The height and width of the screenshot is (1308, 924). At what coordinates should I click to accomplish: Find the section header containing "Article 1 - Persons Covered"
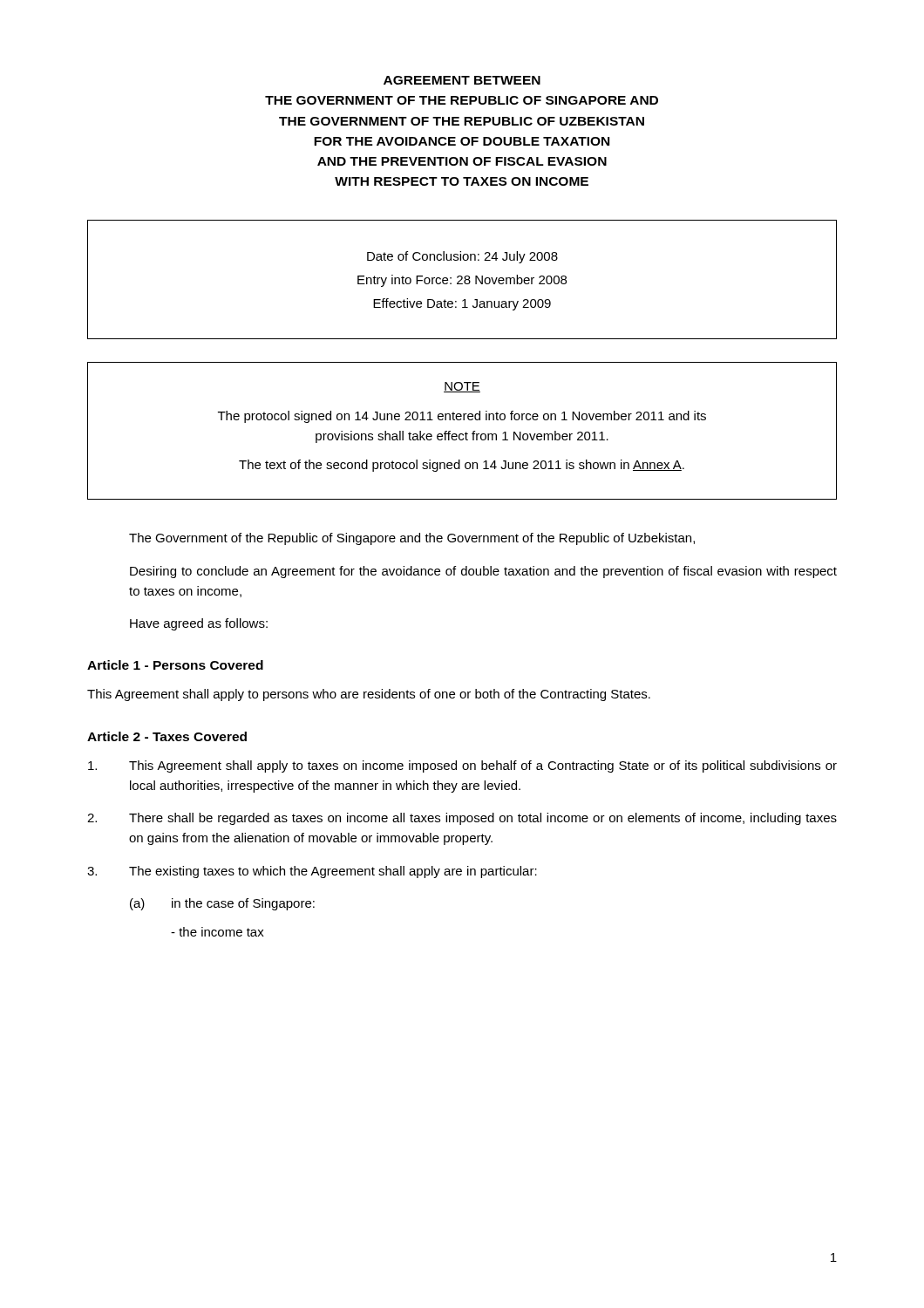coord(175,665)
